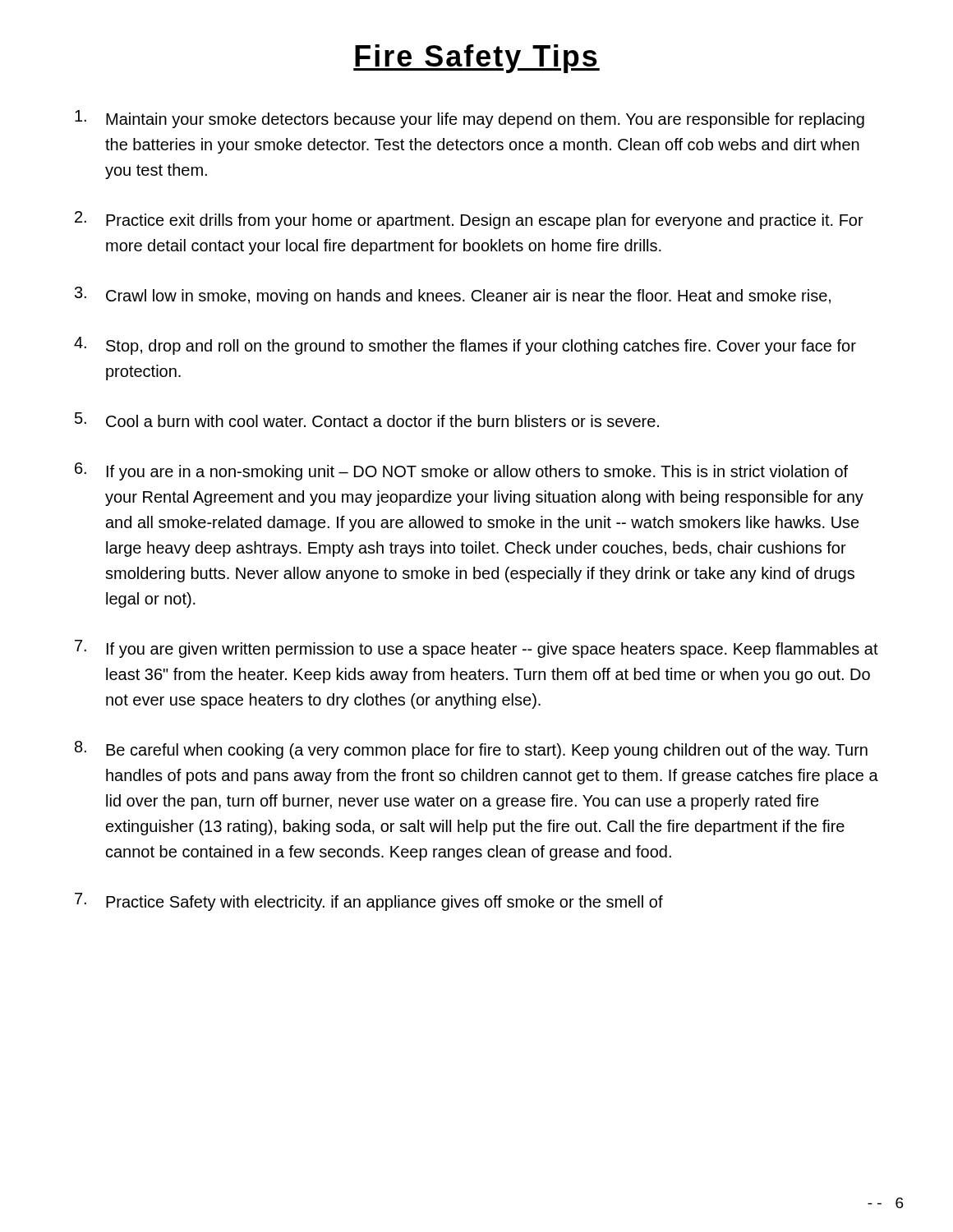The image size is (953, 1232).
Task: Find the title containing "Fire Safety Tips"
Action: tap(476, 56)
